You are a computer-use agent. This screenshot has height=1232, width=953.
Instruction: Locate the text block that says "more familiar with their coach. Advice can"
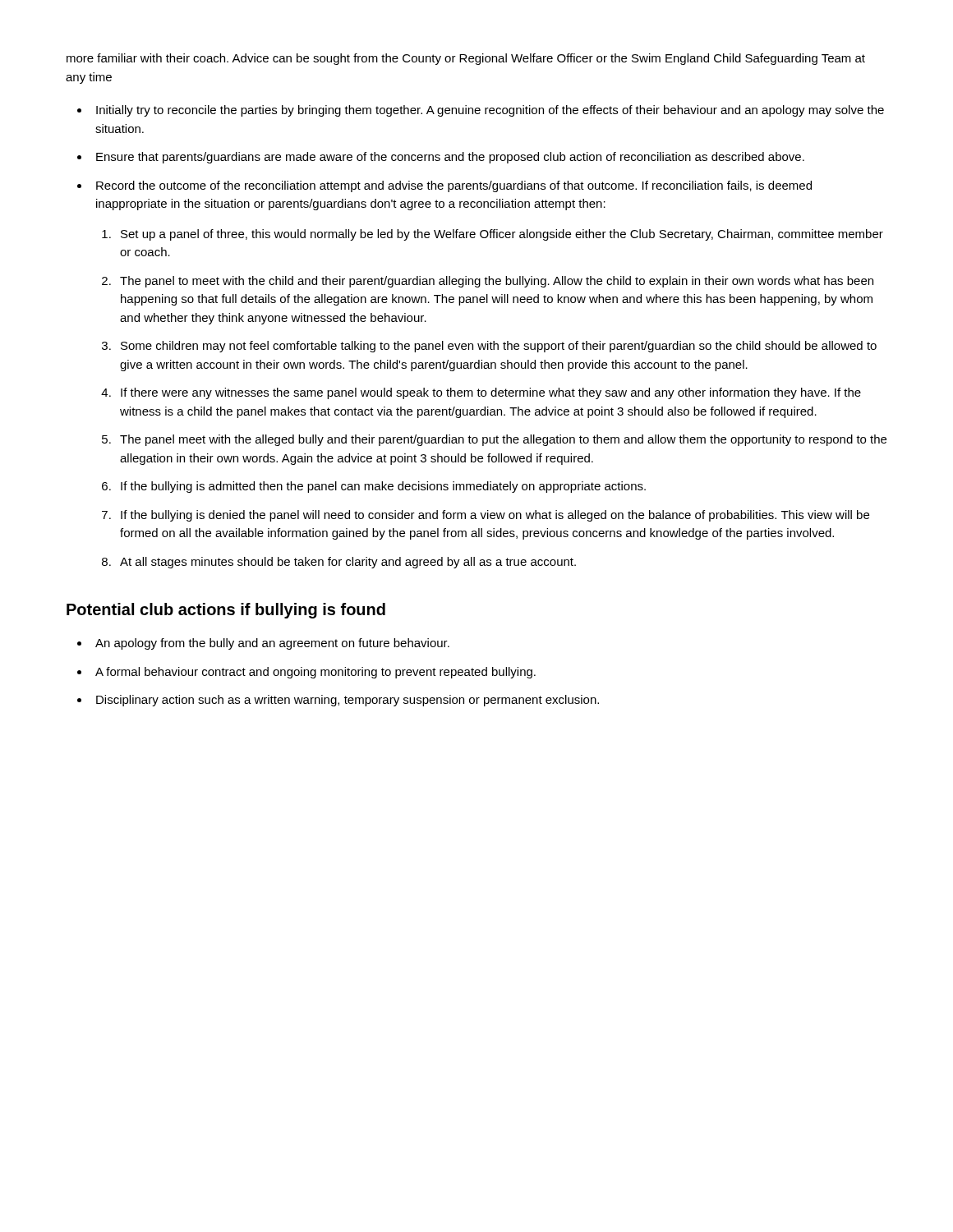click(x=465, y=67)
